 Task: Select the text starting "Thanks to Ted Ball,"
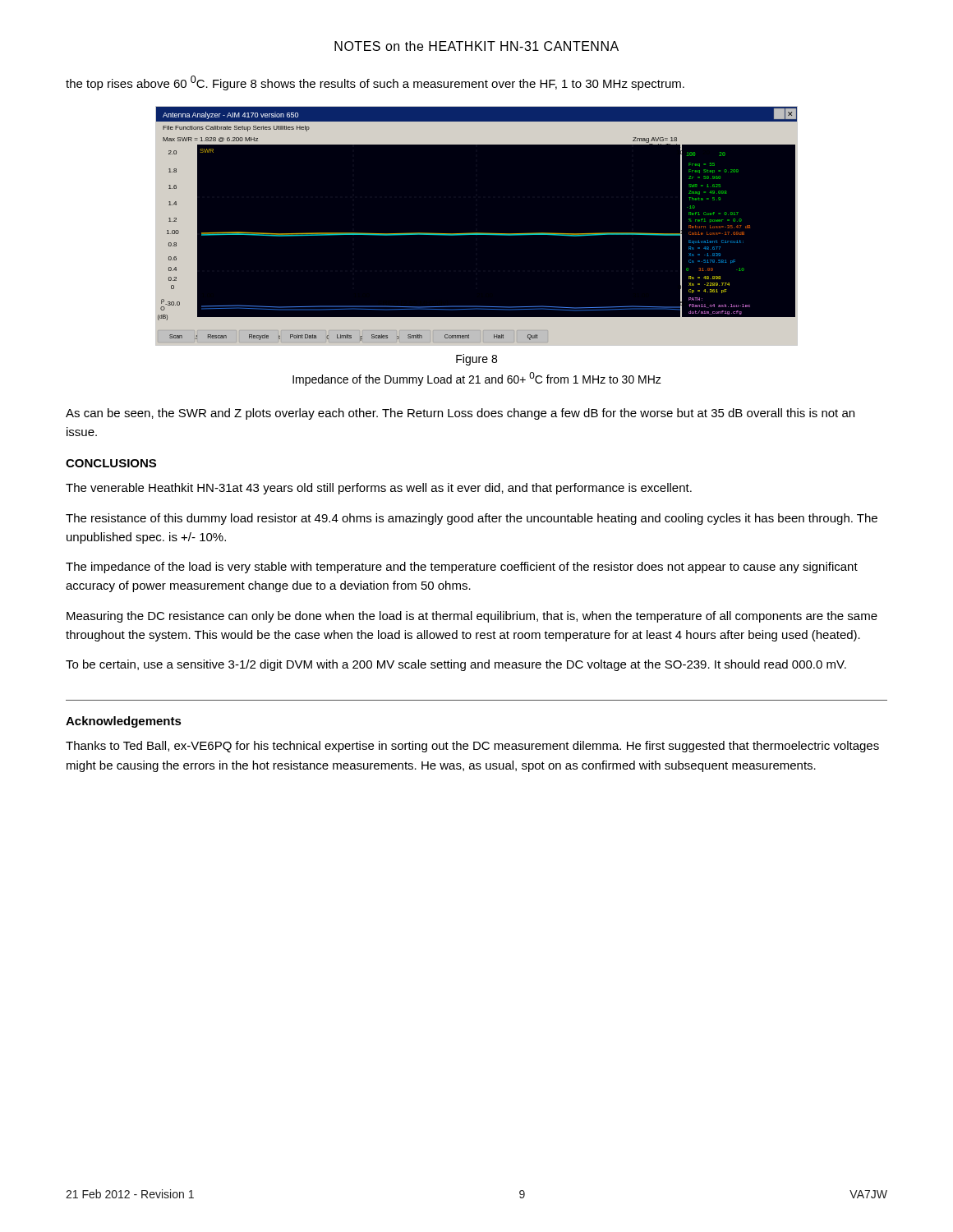tap(472, 755)
